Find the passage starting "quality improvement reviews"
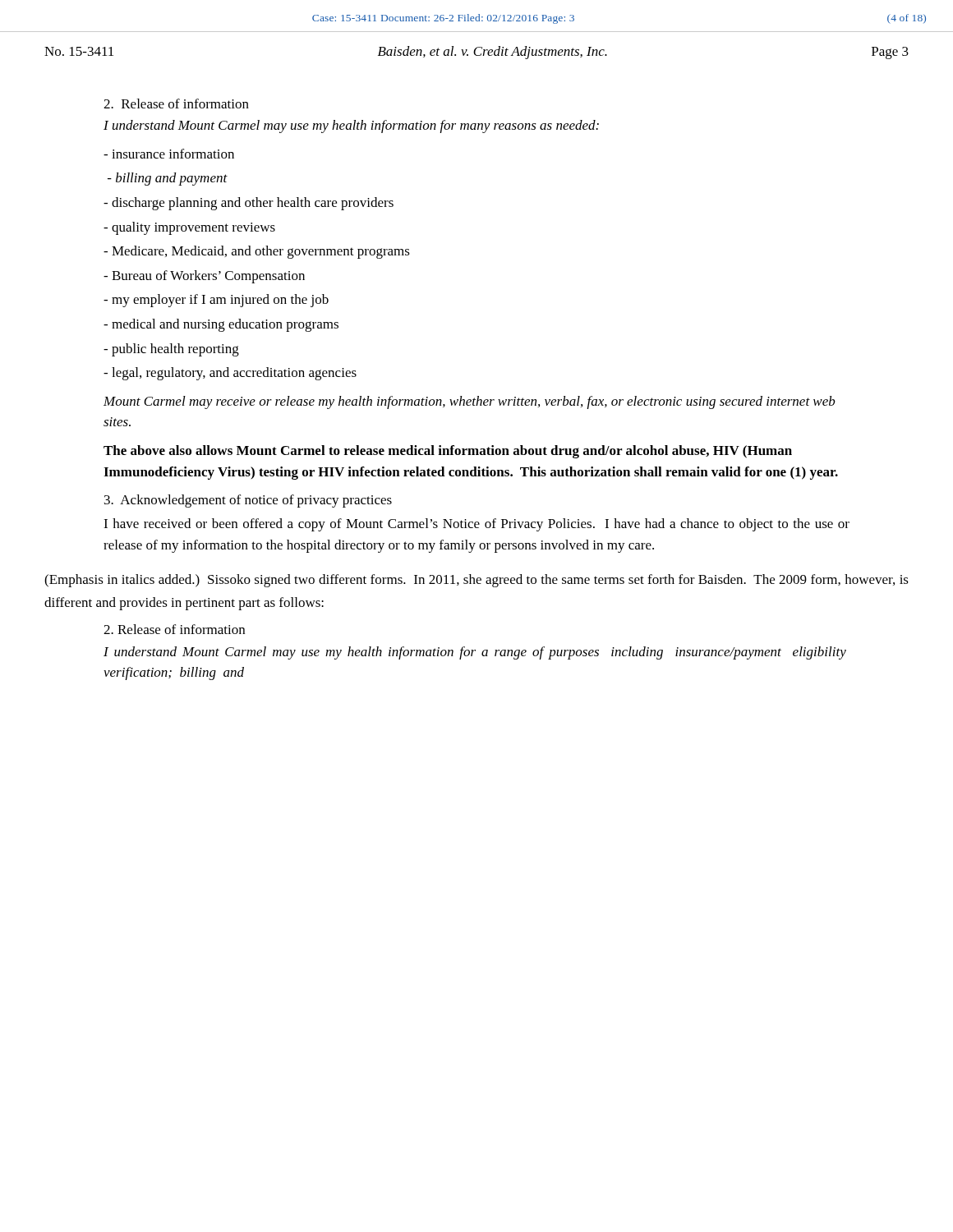 189,227
